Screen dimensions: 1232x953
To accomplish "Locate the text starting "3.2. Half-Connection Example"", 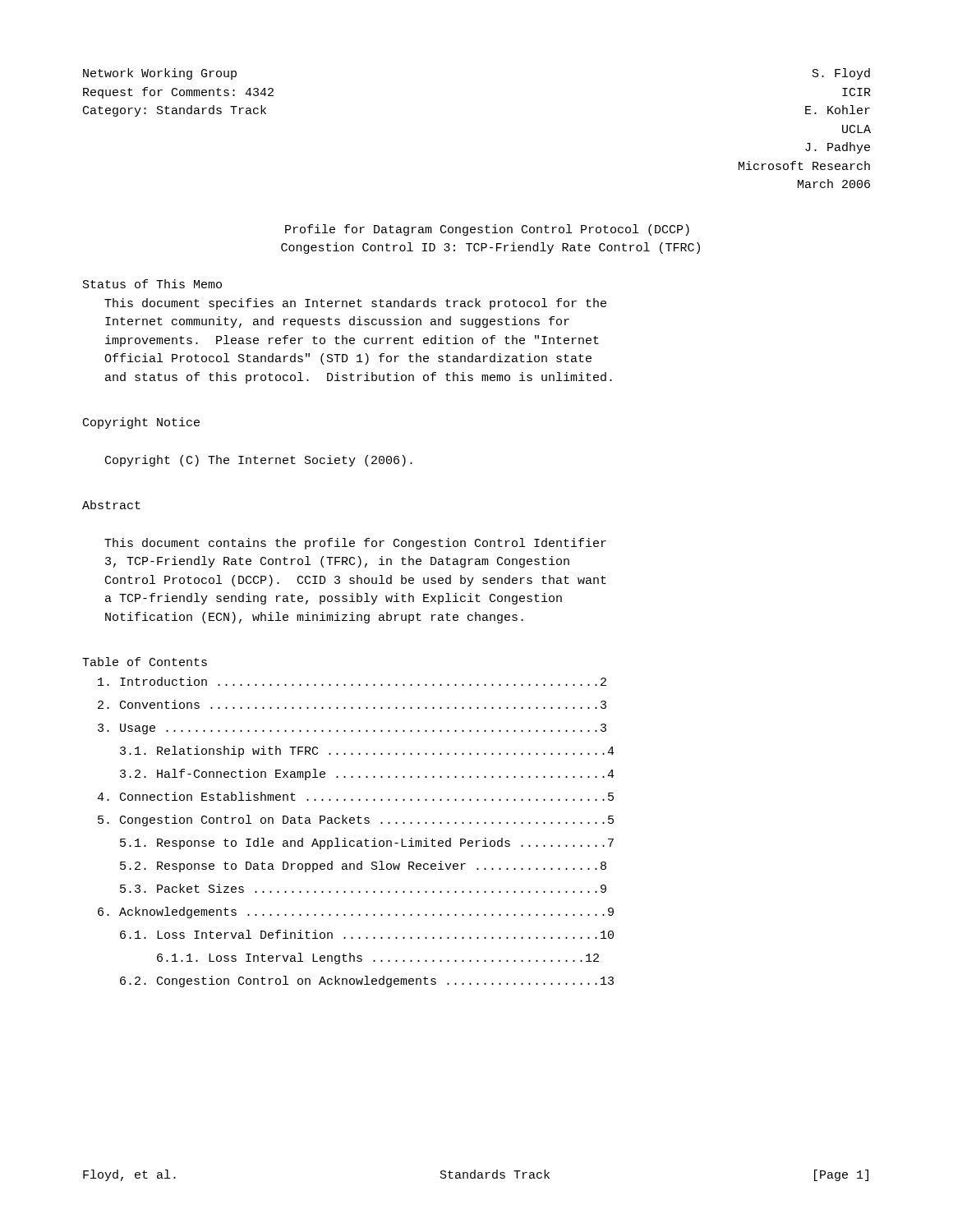I will coord(348,775).
